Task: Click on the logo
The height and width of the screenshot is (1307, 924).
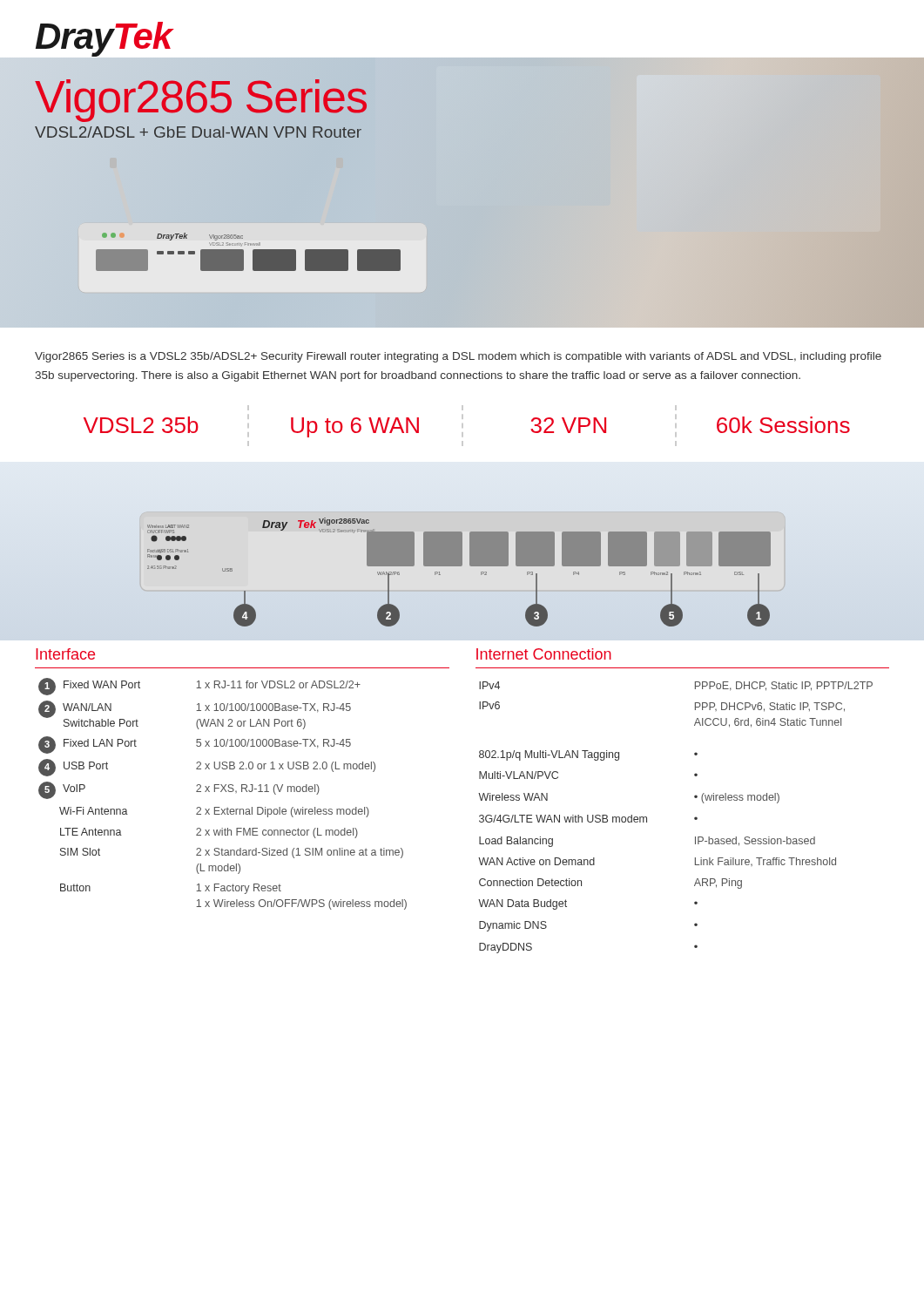Action: (x=462, y=37)
